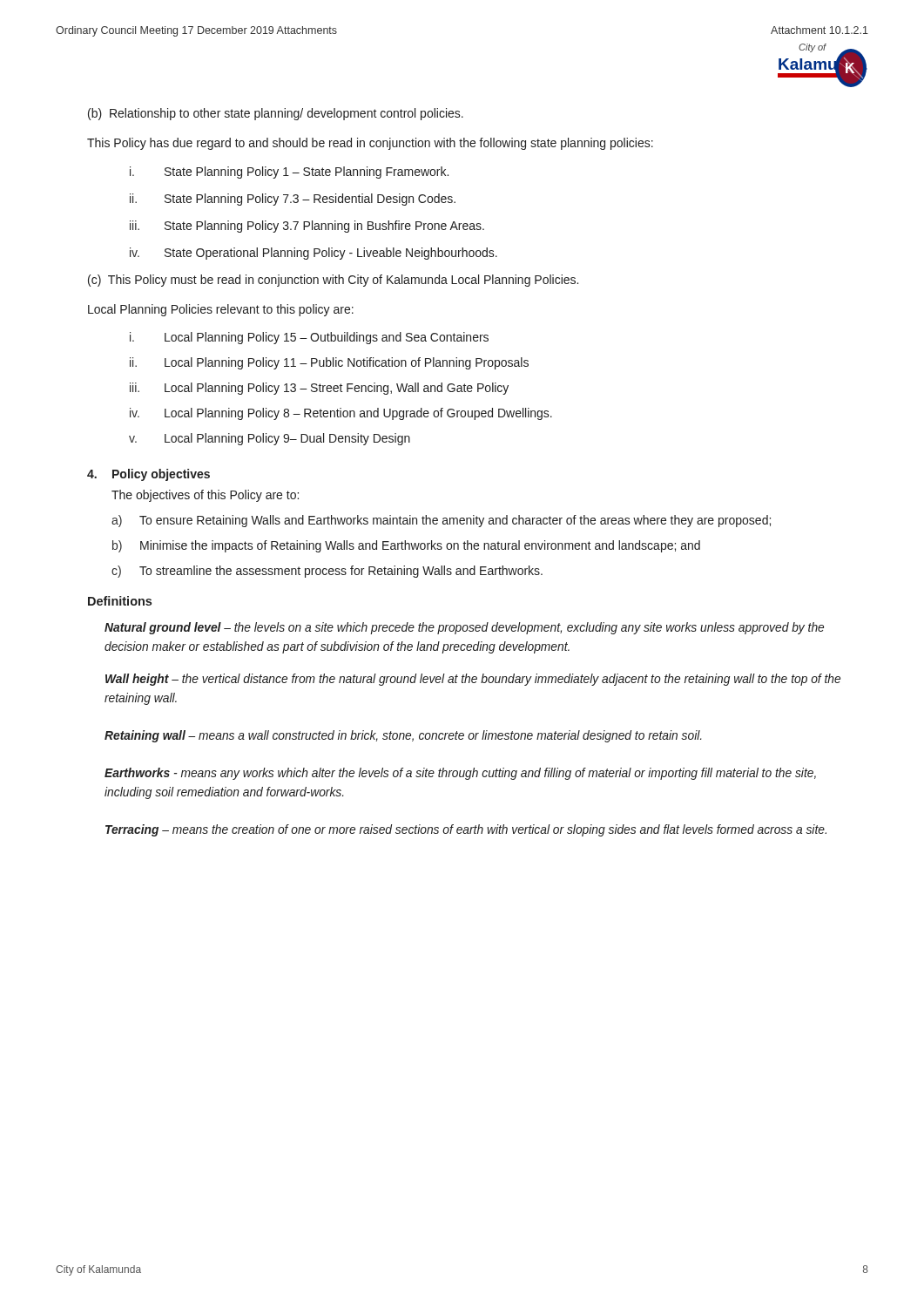This screenshot has width=924, height=1307.
Task: Locate the region starting "Natural ground level"
Action: [x=464, y=637]
